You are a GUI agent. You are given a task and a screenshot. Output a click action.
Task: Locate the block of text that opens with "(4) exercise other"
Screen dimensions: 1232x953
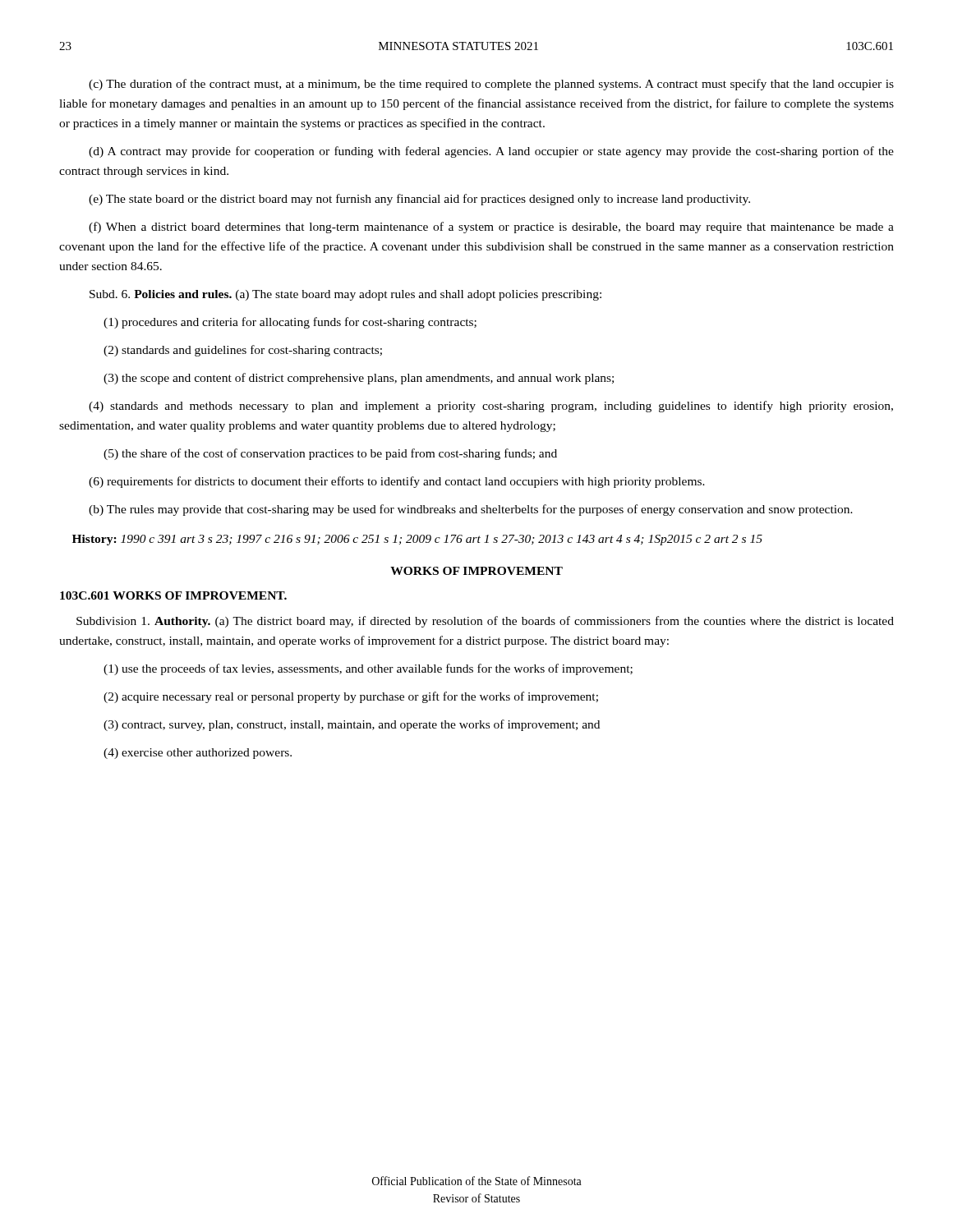point(198,752)
